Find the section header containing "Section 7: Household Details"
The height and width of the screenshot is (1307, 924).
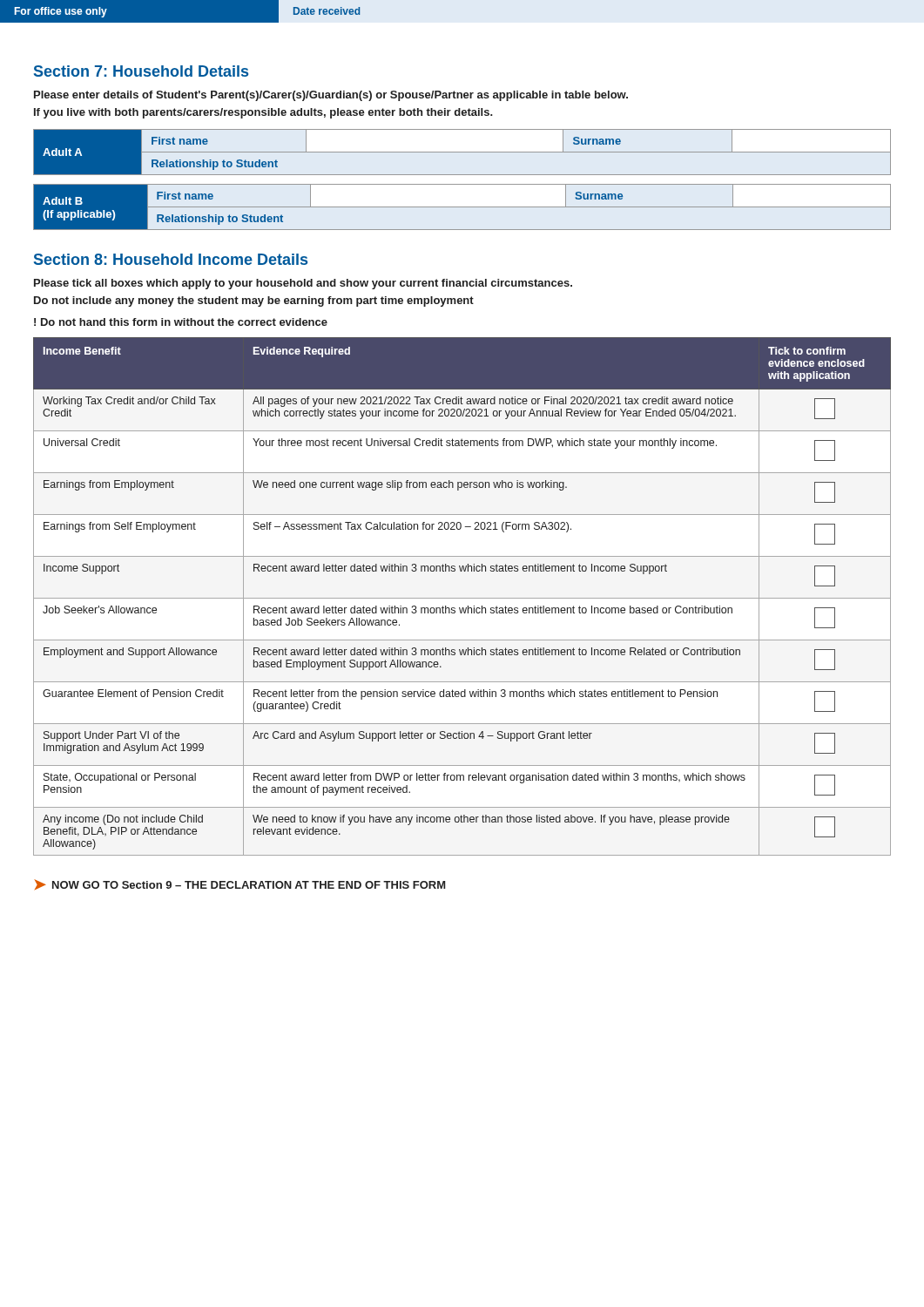coord(141,71)
